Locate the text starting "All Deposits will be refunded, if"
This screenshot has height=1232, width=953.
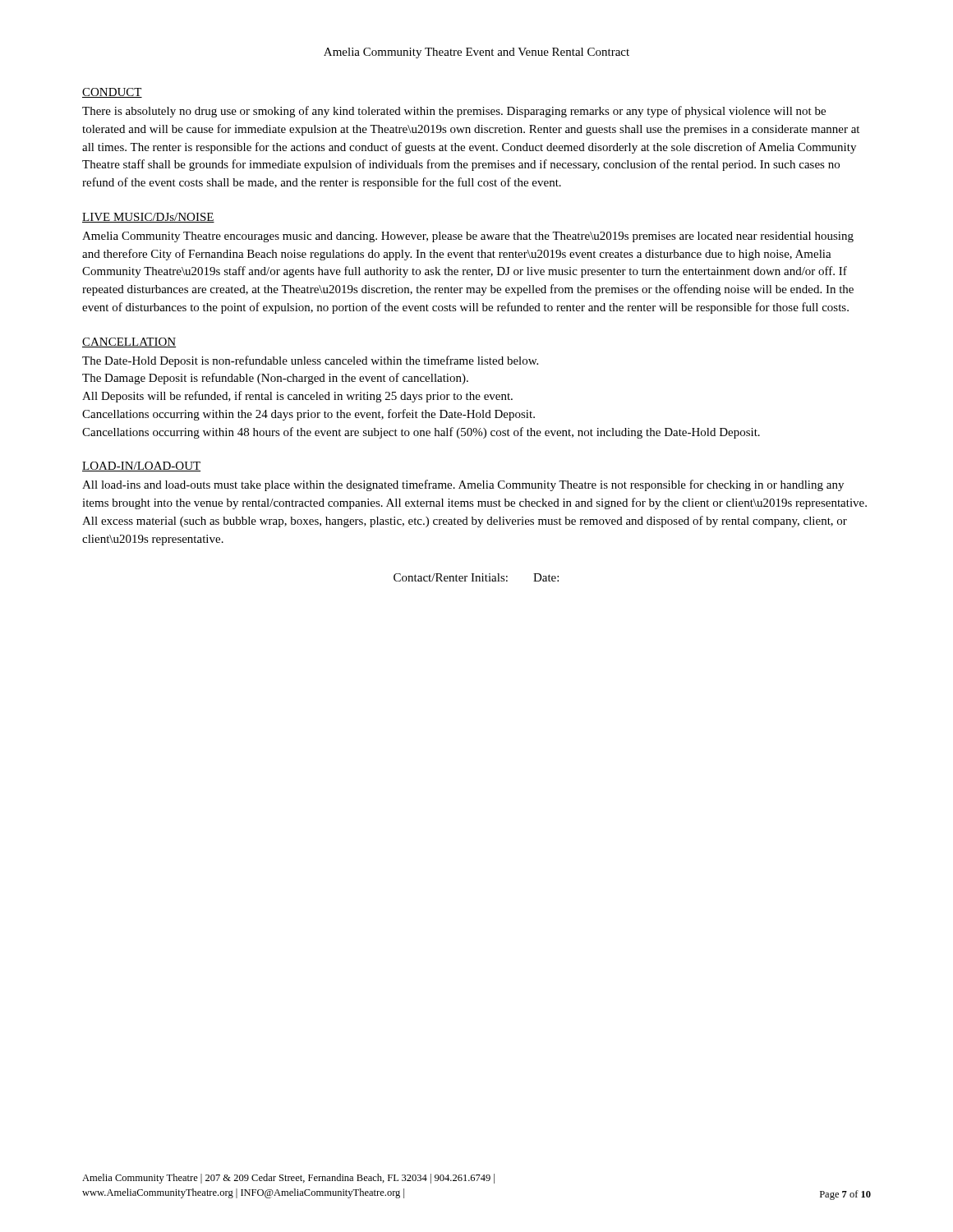tap(298, 396)
